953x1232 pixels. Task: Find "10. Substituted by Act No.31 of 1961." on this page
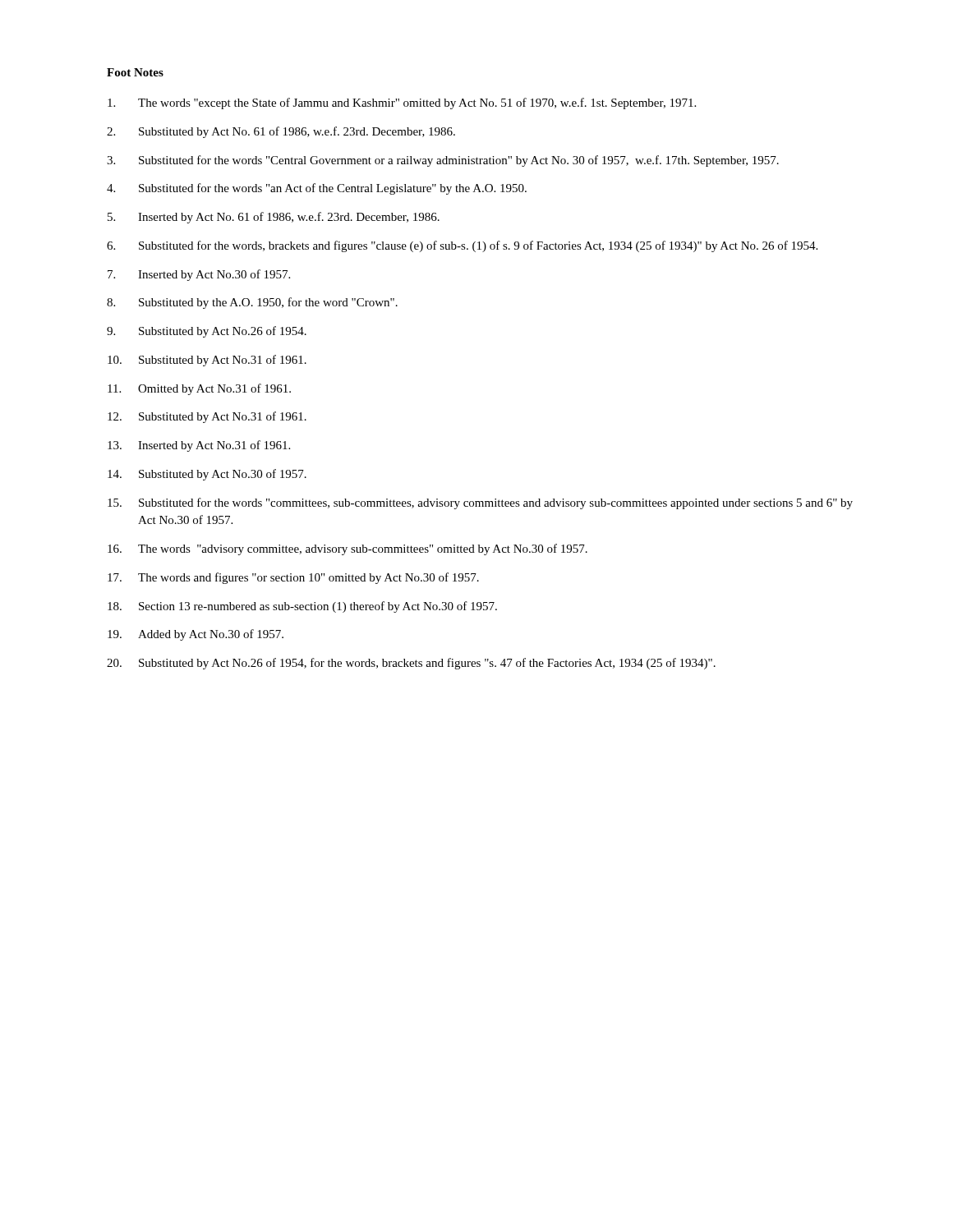[207, 361]
